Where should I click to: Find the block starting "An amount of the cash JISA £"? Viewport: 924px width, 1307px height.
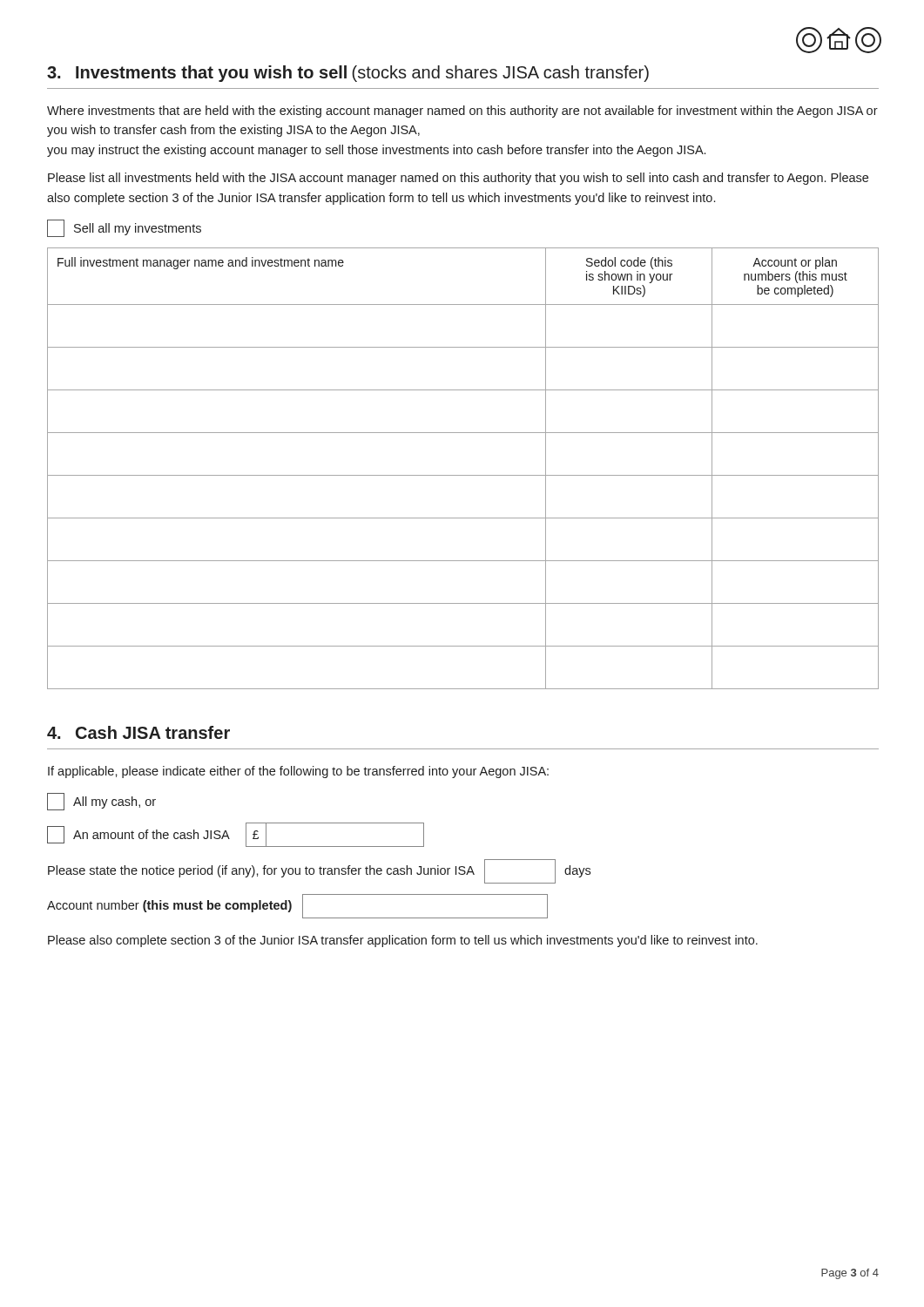click(235, 835)
